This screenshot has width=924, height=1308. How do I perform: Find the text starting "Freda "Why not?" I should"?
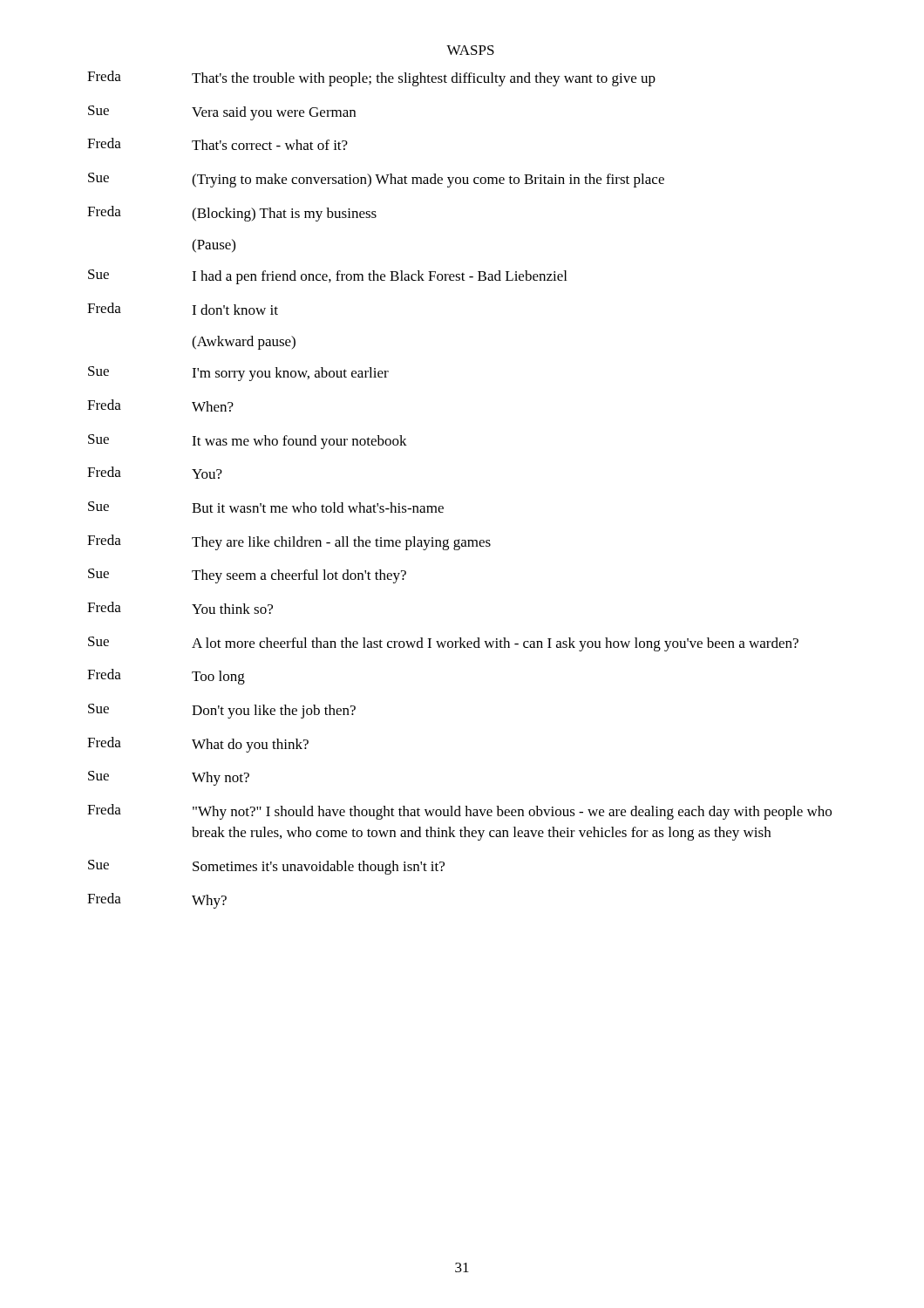coord(471,823)
